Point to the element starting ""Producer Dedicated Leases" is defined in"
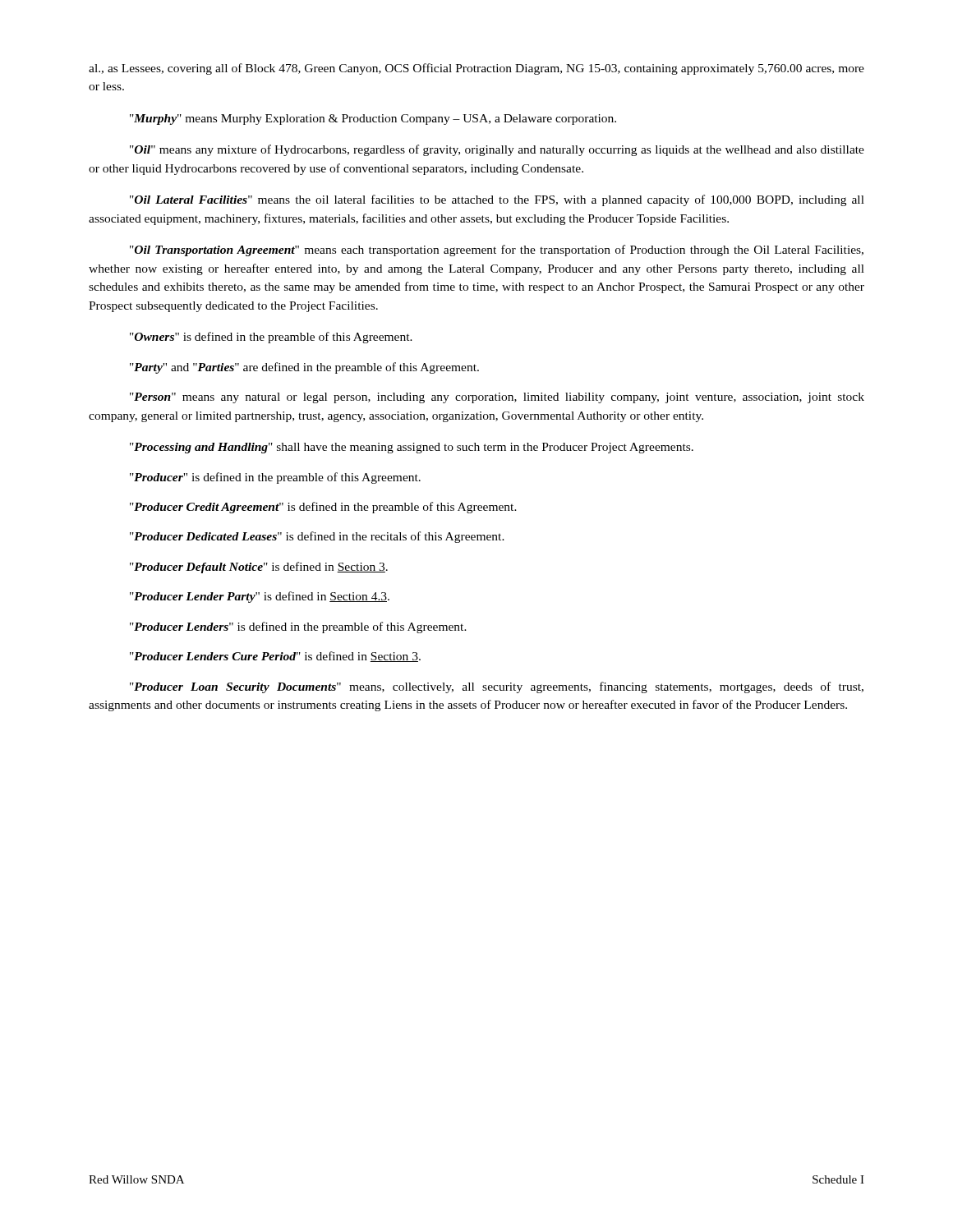Screen dimensions: 1232x953 click(x=317, y=536)
